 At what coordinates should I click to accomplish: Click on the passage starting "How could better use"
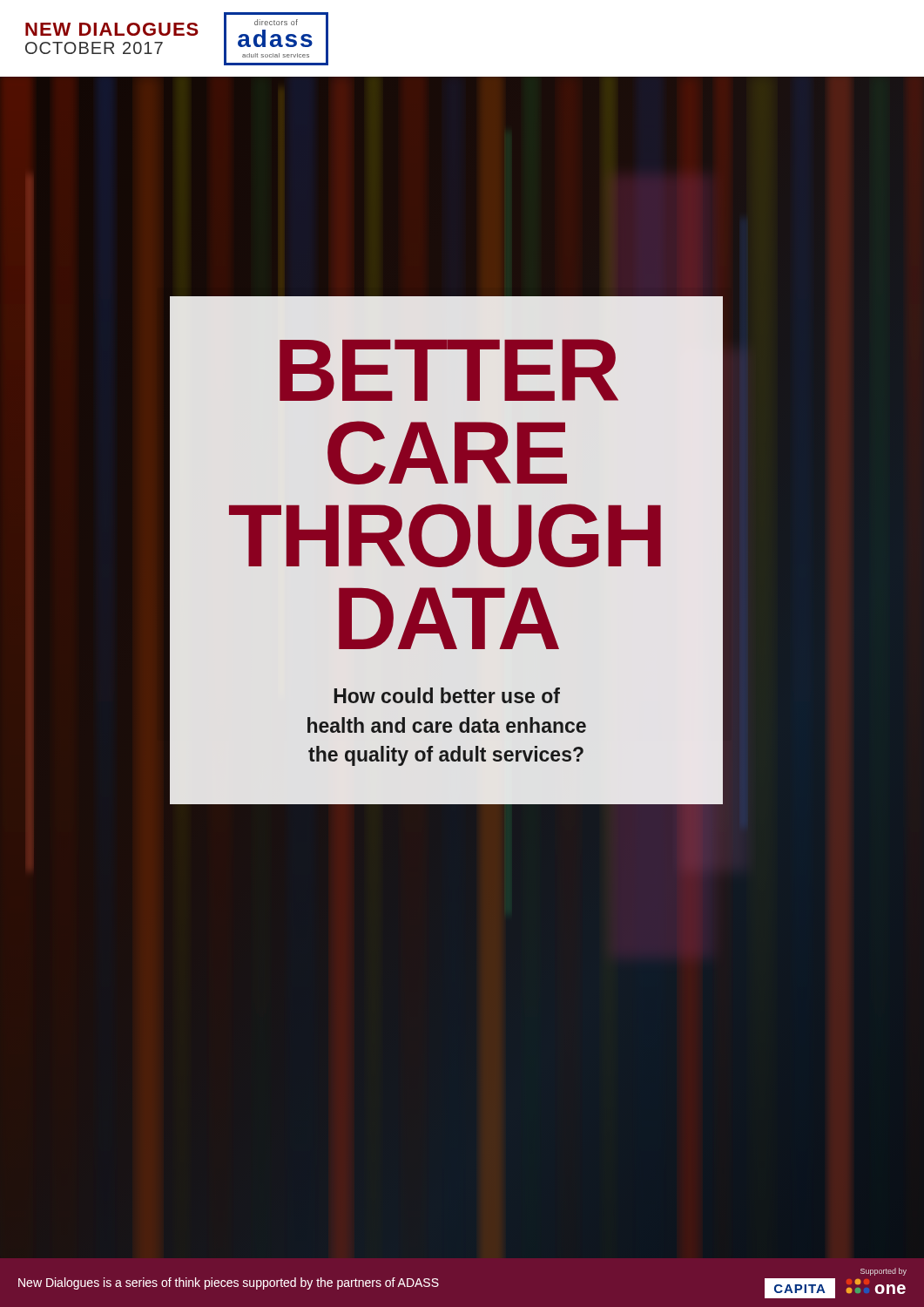point(446,726)
